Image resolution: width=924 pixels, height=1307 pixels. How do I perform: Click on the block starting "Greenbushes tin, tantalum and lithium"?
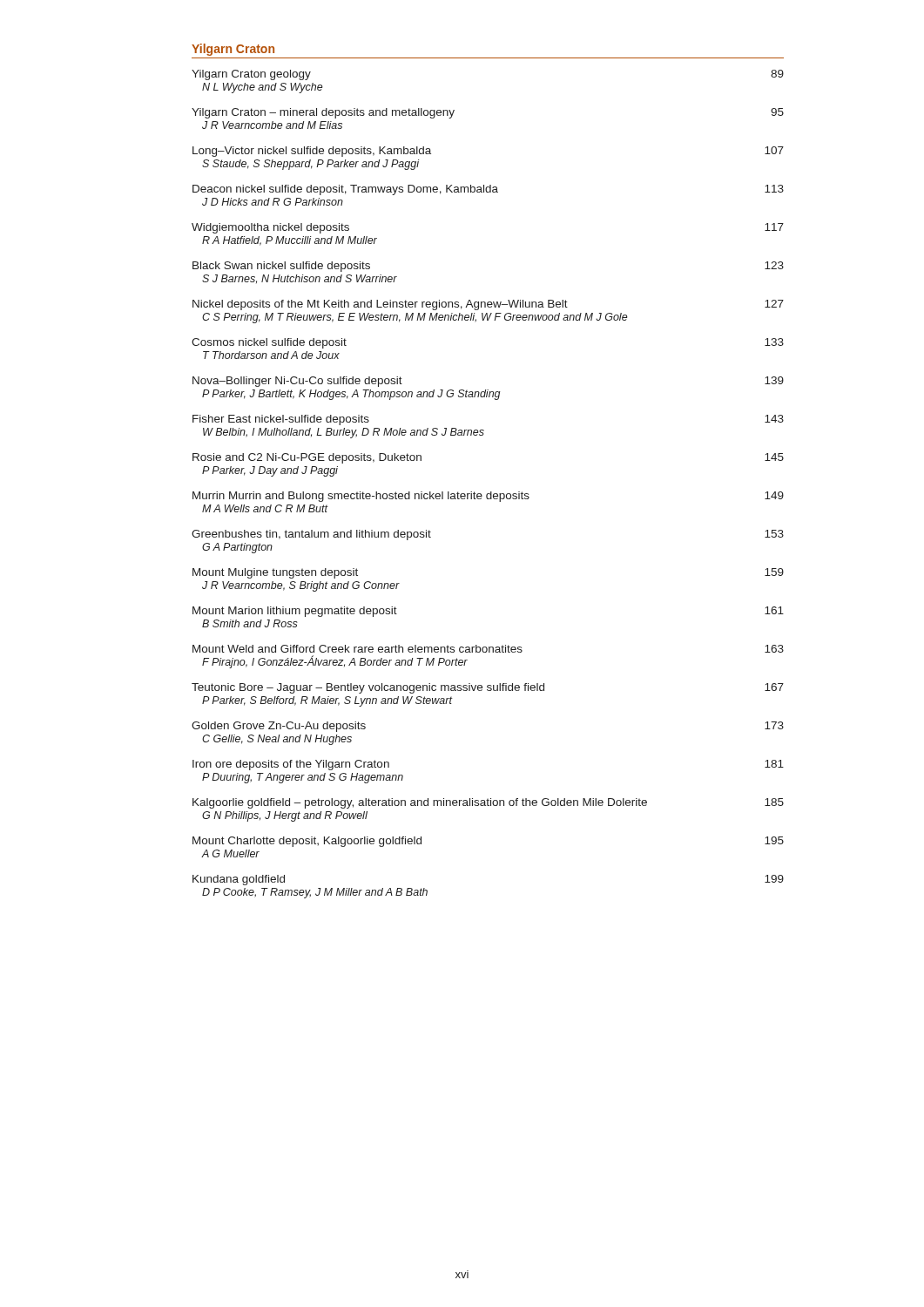click(315, 535)
